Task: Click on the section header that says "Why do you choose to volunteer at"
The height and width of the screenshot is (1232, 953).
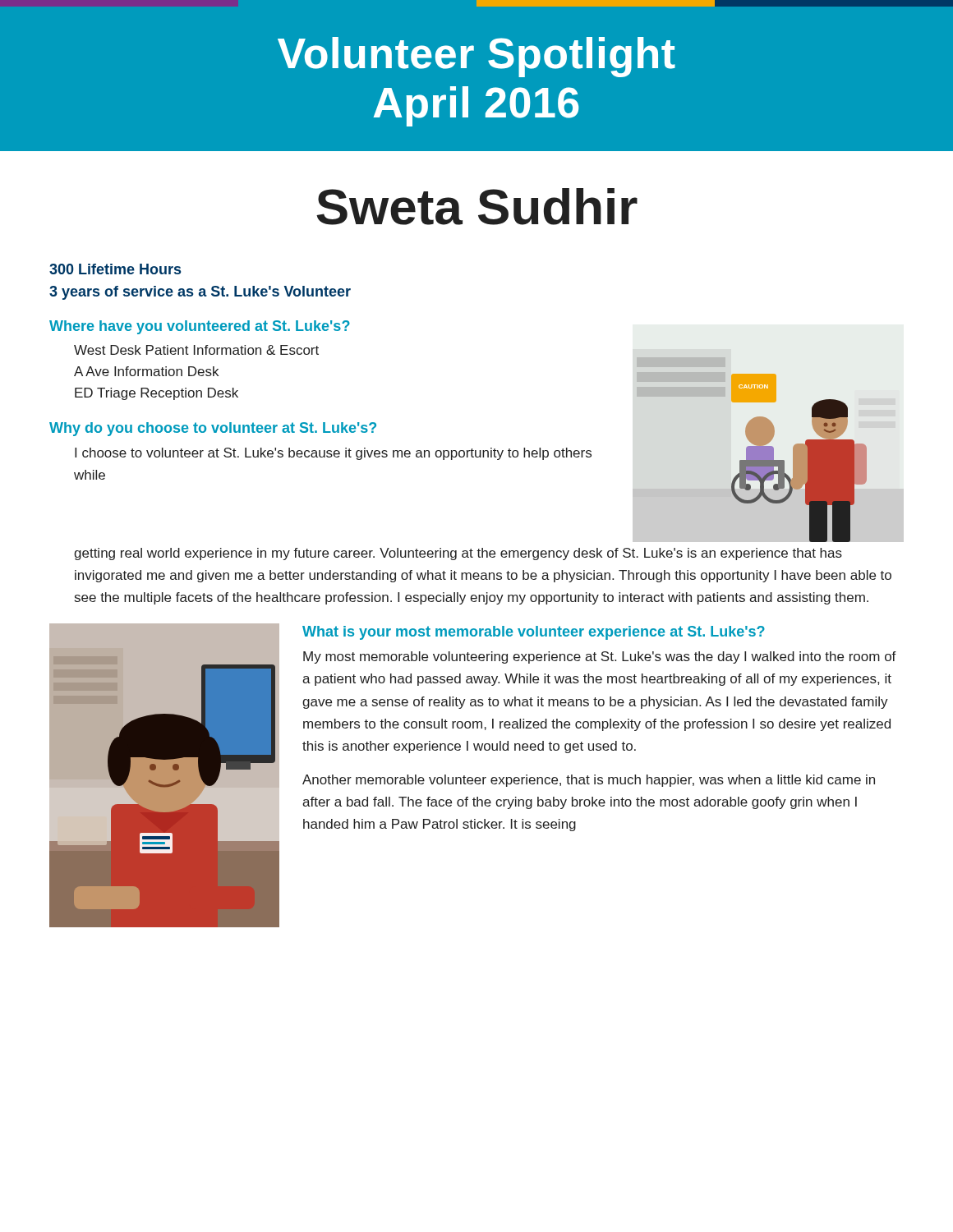Action: coord(213,428)
